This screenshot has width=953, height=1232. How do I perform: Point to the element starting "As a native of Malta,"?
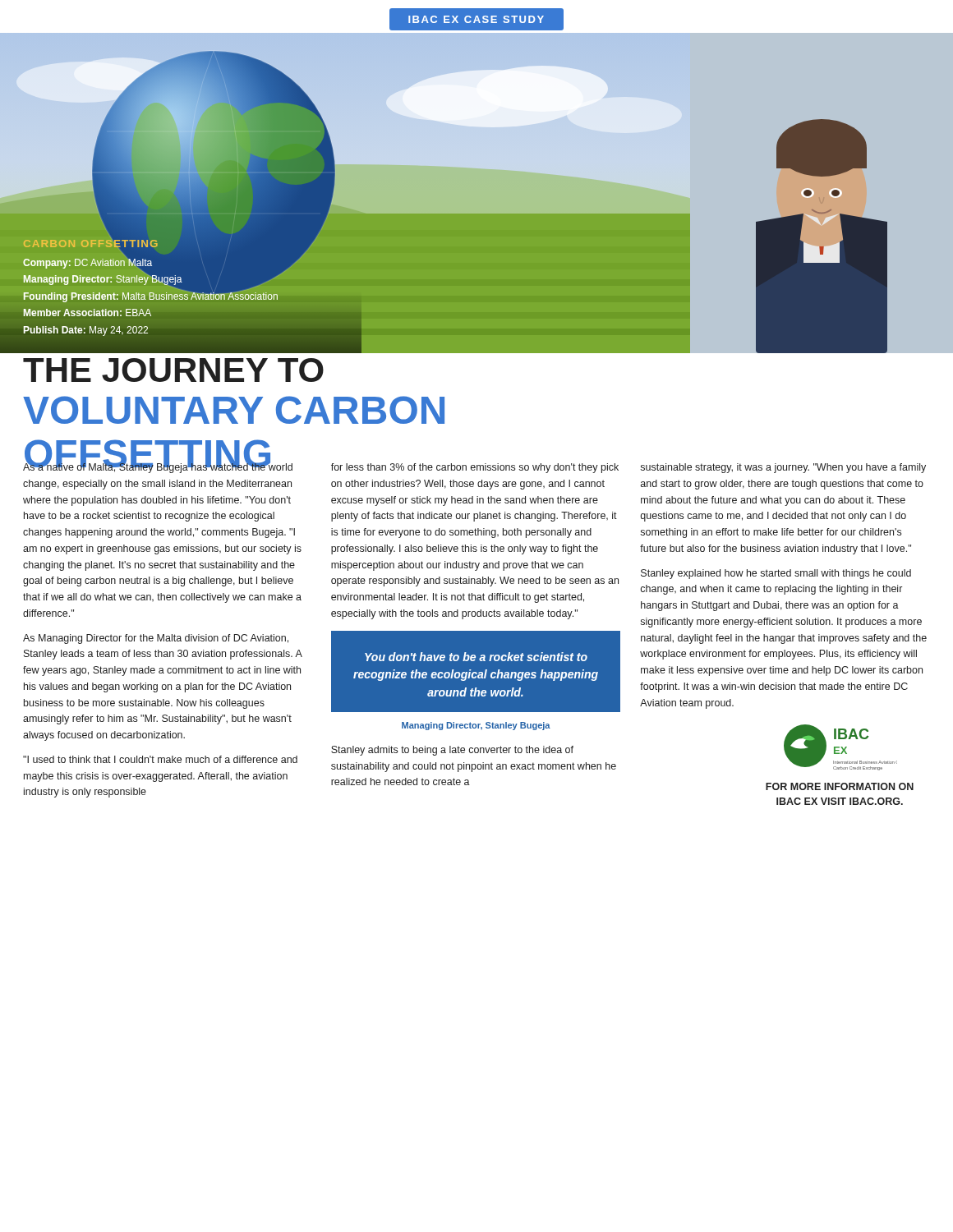tap(168, 630)
